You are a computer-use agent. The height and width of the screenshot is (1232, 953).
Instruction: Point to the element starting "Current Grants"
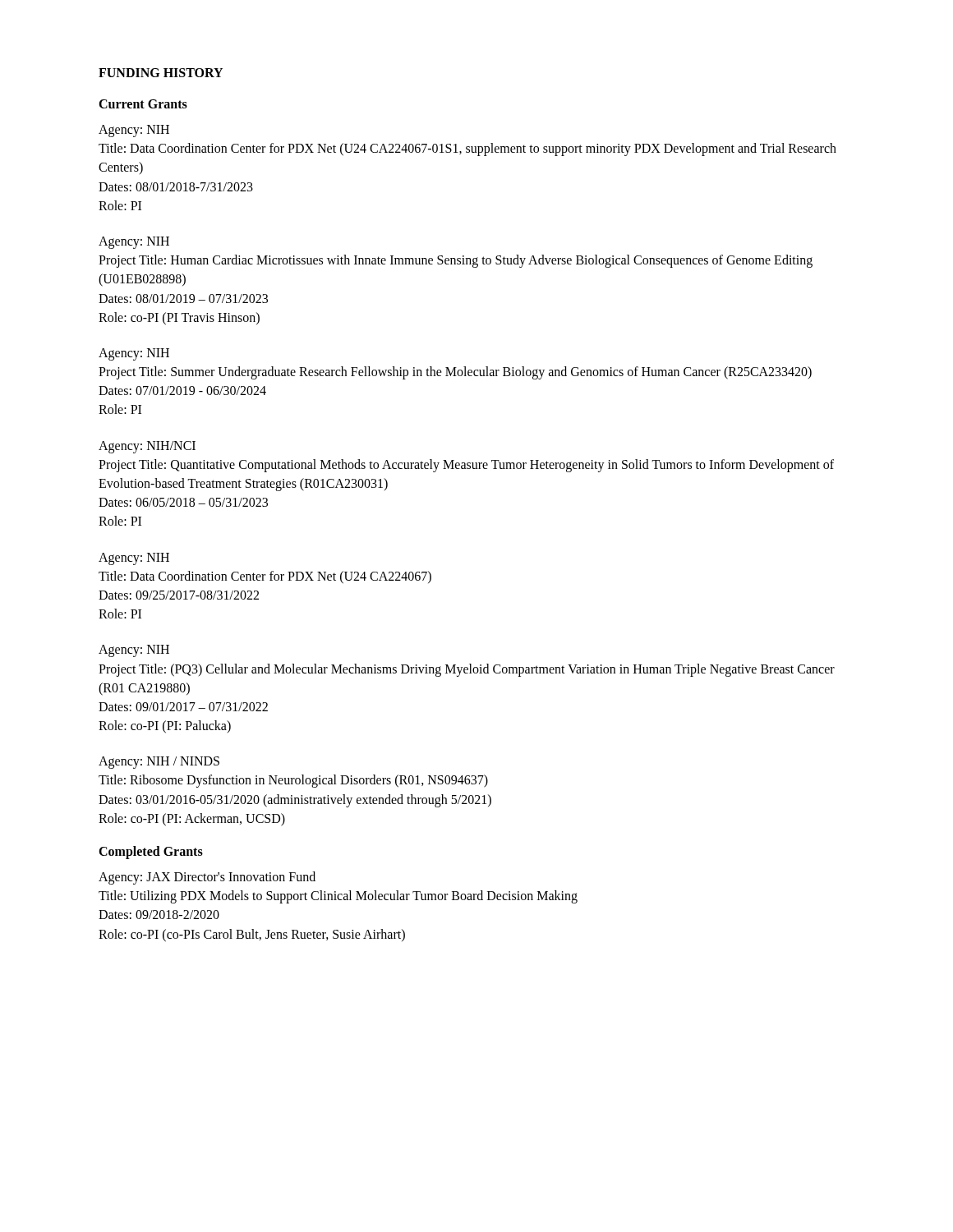[x=143, y=104]
